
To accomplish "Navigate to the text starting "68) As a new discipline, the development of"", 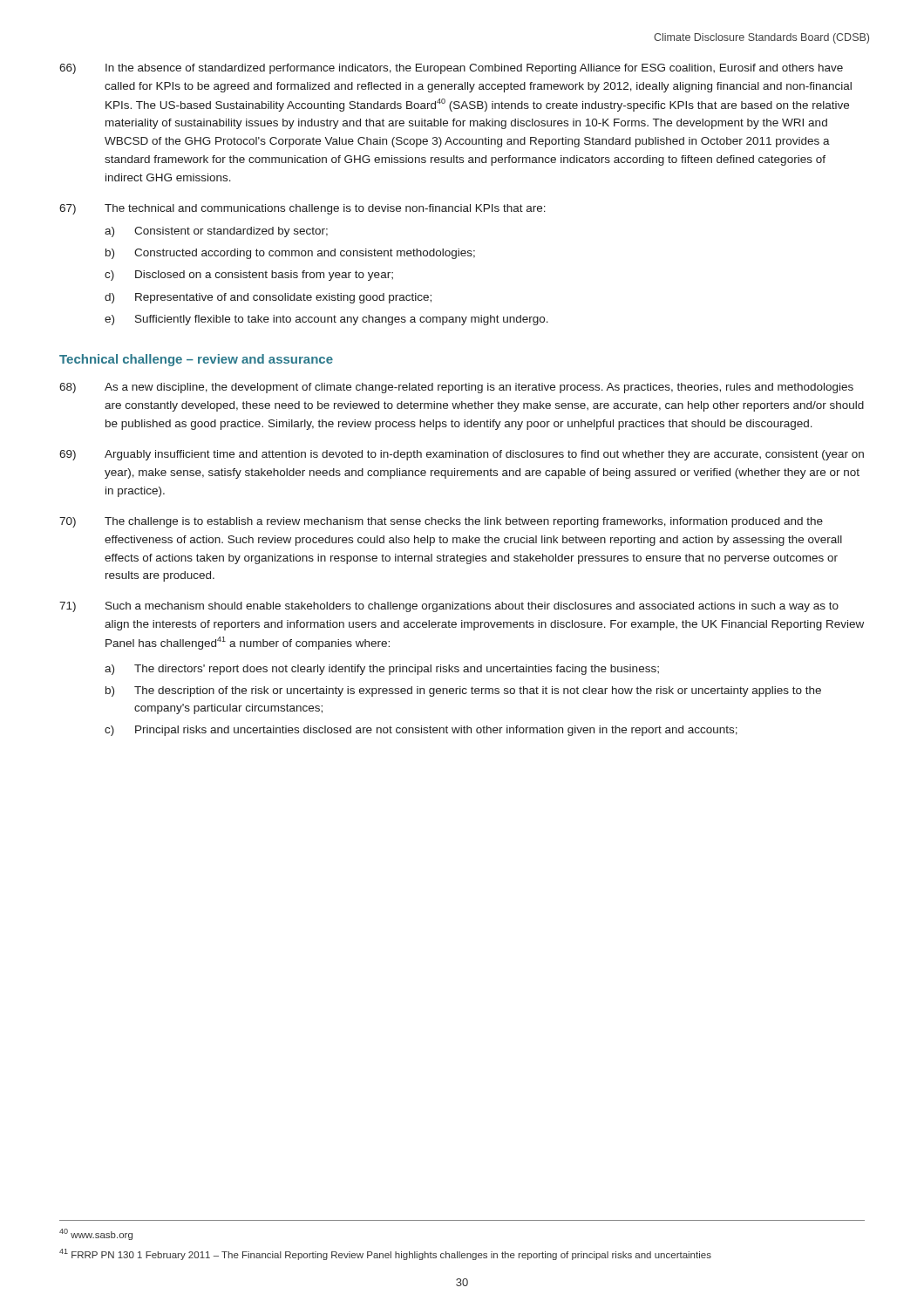I will (462, 406).
